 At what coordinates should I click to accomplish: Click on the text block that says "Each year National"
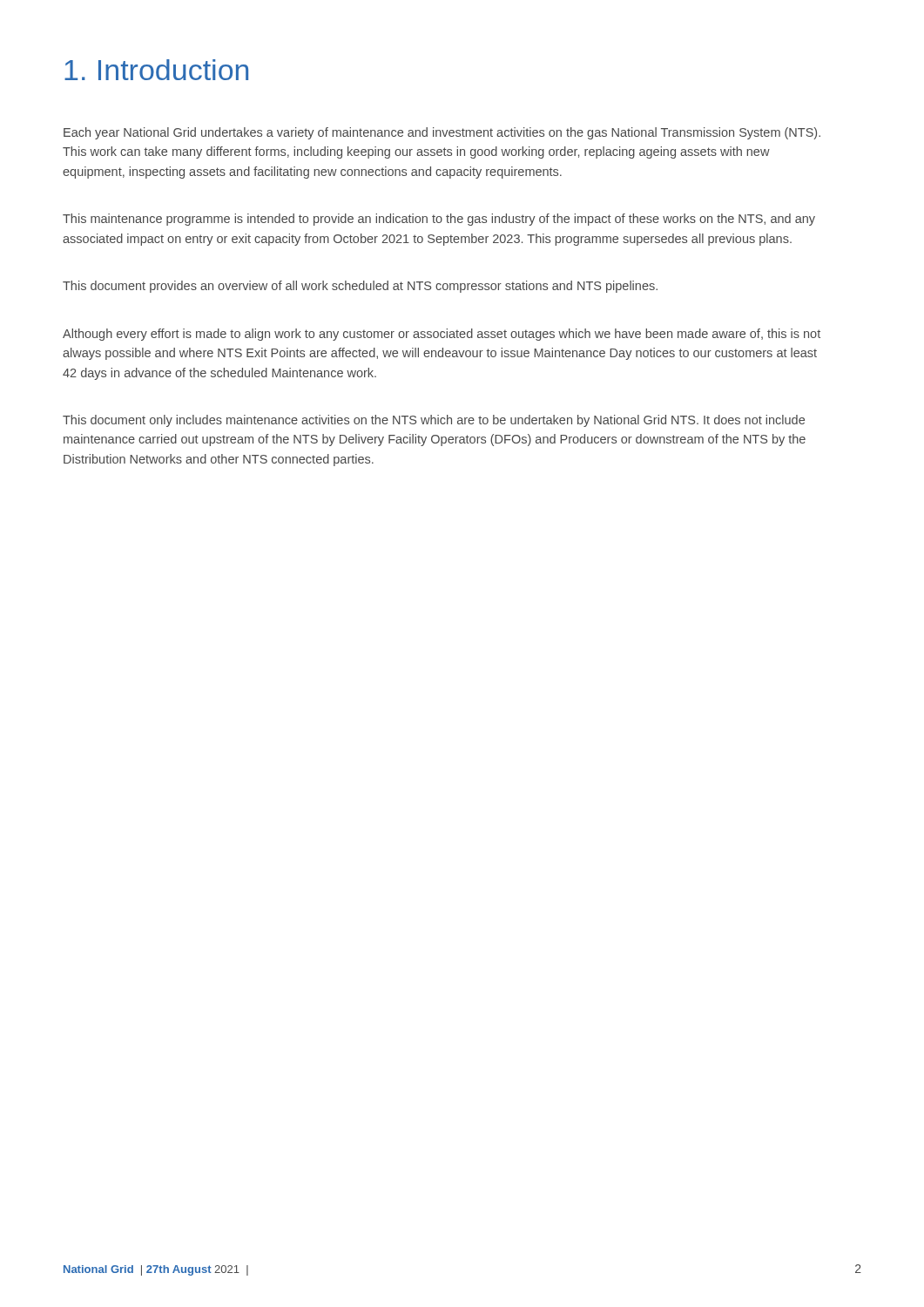pyautogui.click(x=442, y=152)
